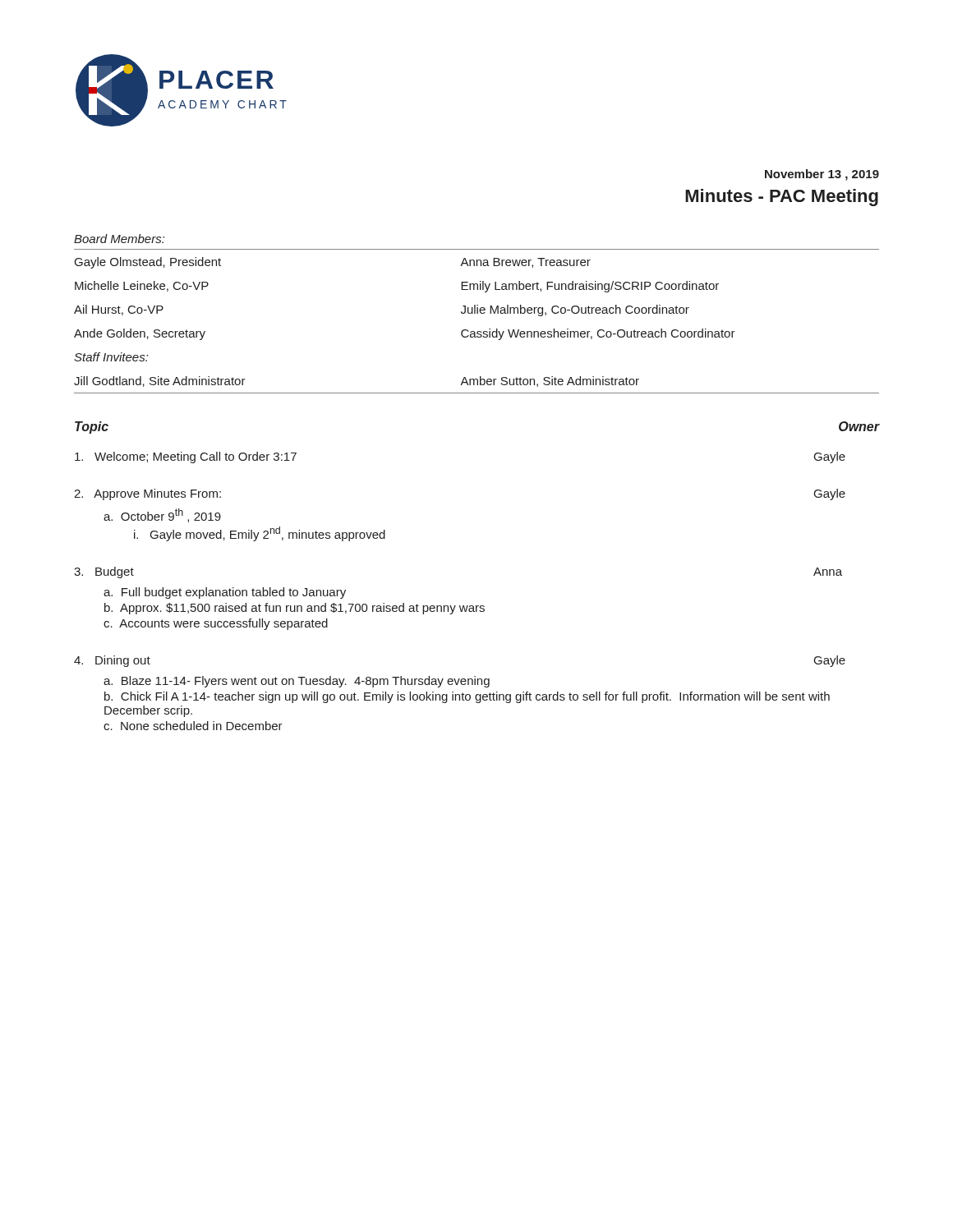Select the list item containing "c. None scheduled in December"
Screen dimensions: 1232x953
[x=193, y=726]
